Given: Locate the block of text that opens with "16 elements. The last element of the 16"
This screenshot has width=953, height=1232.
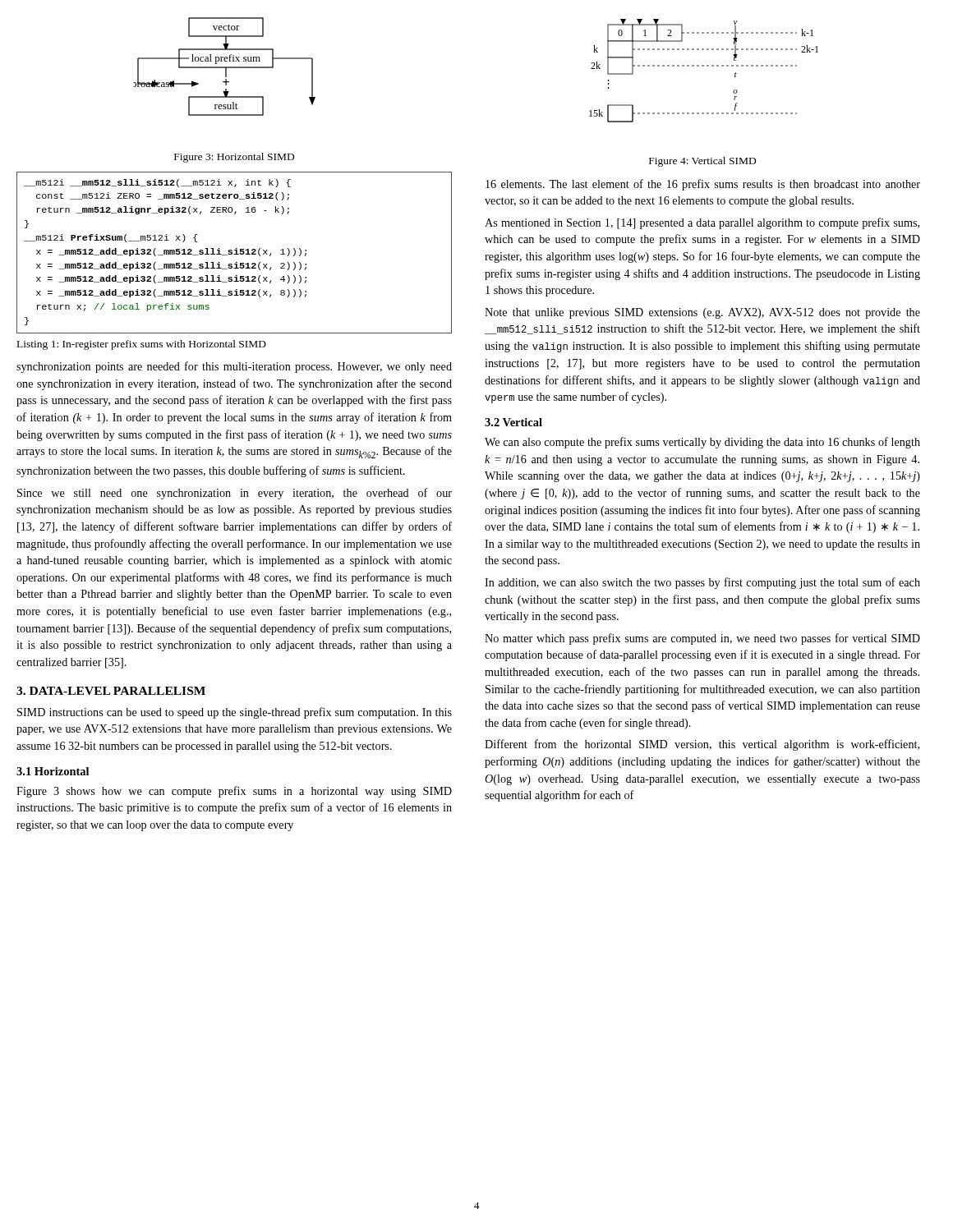Looking at the screenshot, I should coord(702,192).
